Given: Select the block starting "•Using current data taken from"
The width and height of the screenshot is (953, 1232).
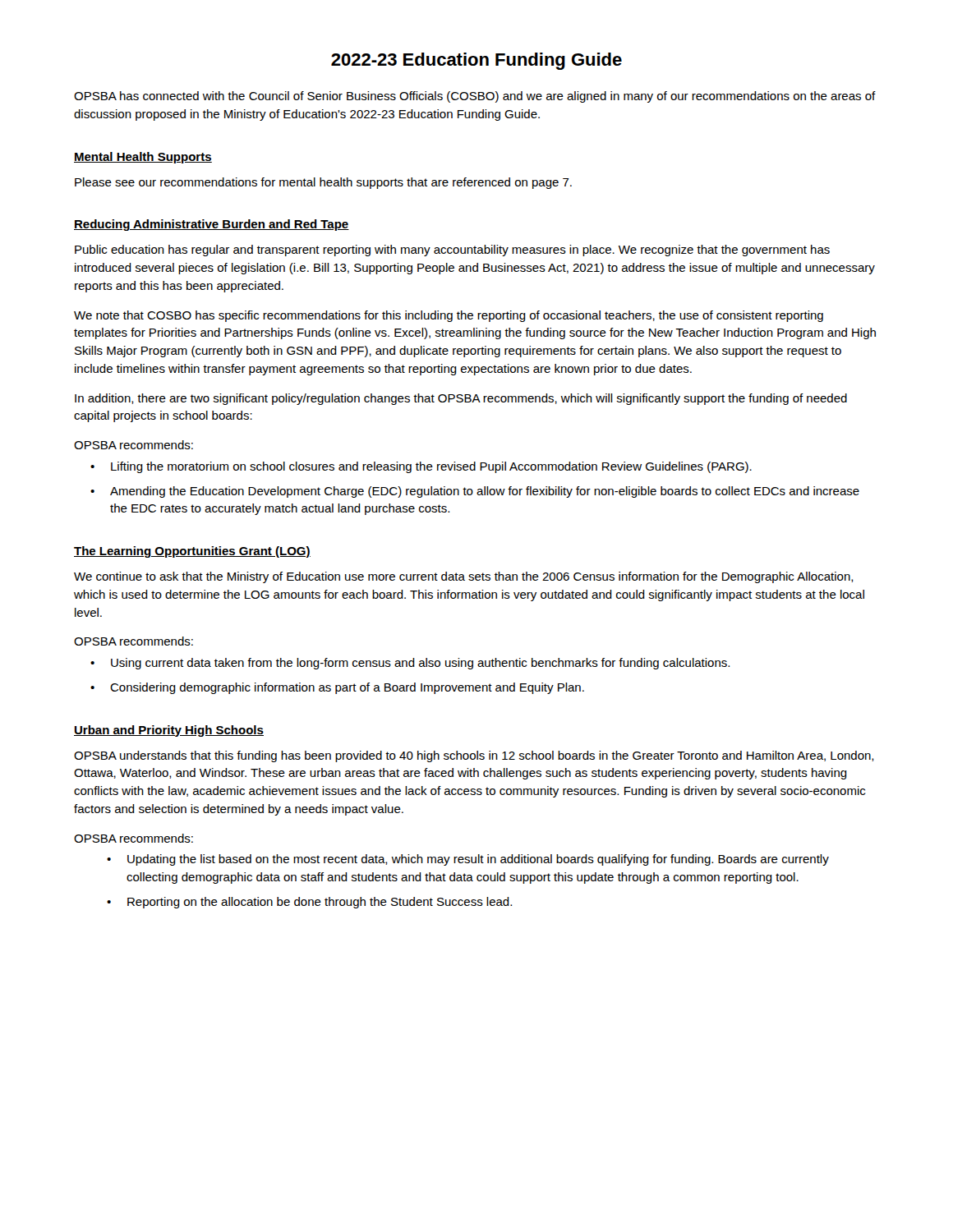Looking at the screenshot, I should pos(411,663).
